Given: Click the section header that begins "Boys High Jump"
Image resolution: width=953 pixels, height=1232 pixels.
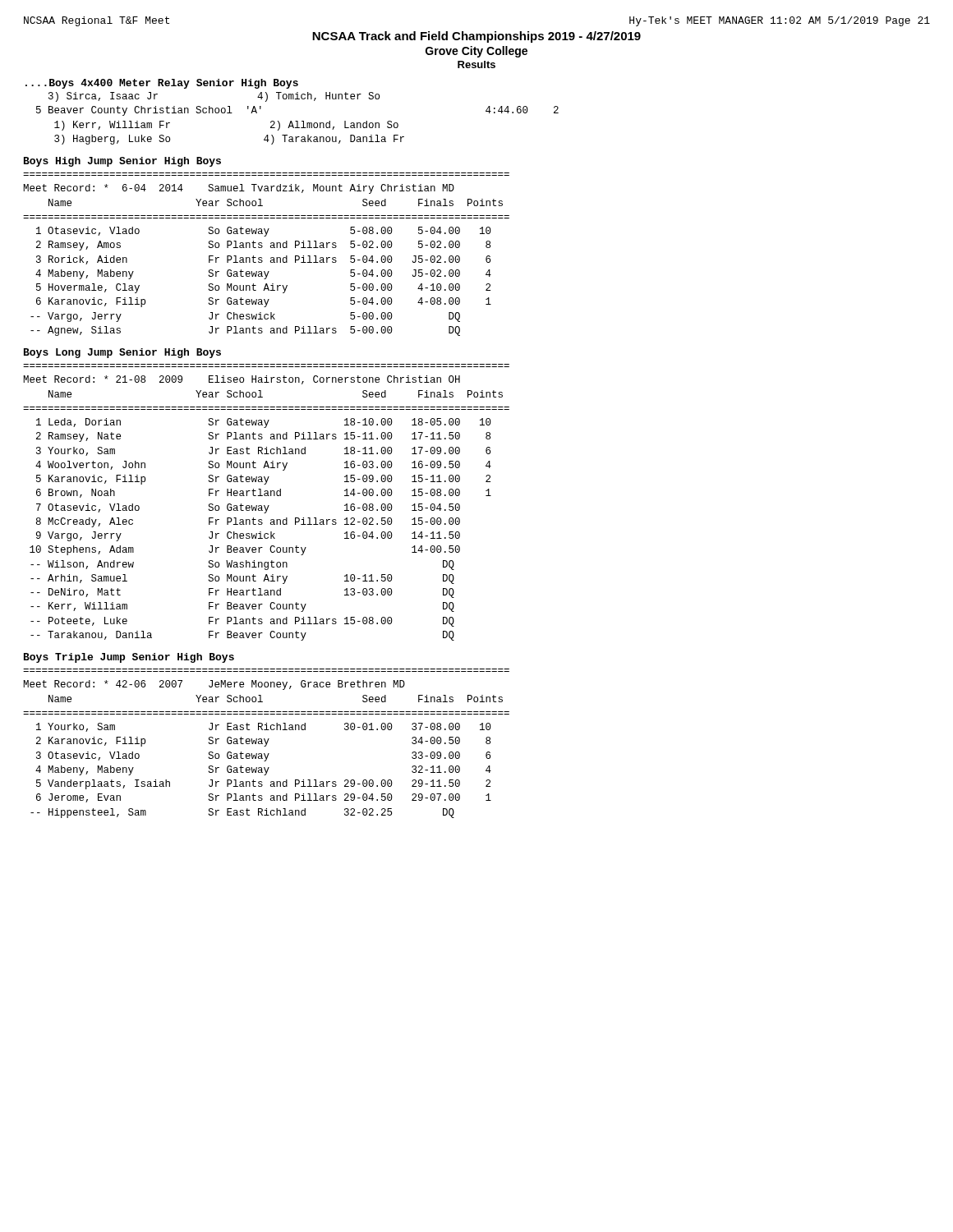Looking at the screenshot, I should (122, 161).
